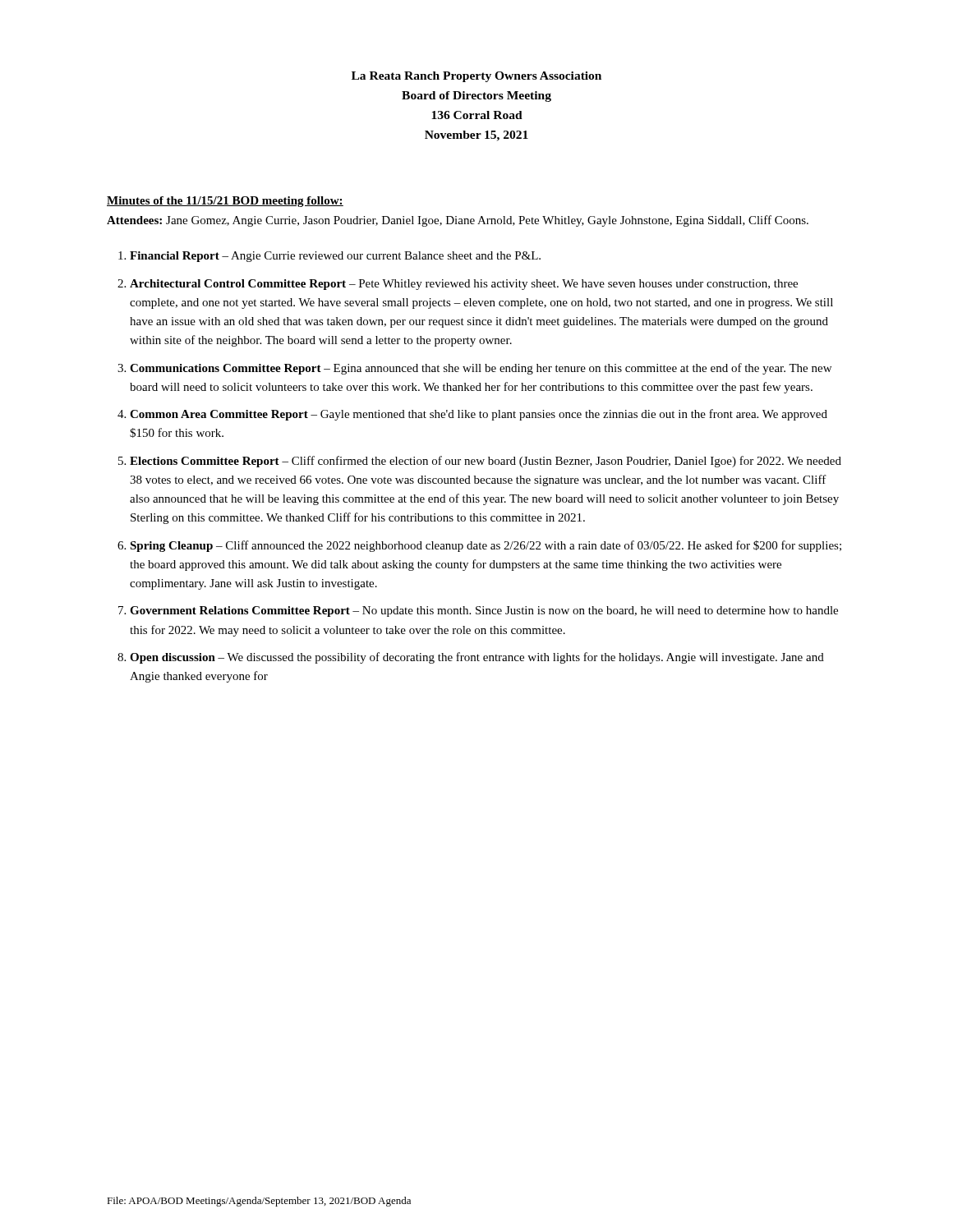Where is the passage that starts "Elections Committee Report – Cliff confirmed"?

pos(486,489)
